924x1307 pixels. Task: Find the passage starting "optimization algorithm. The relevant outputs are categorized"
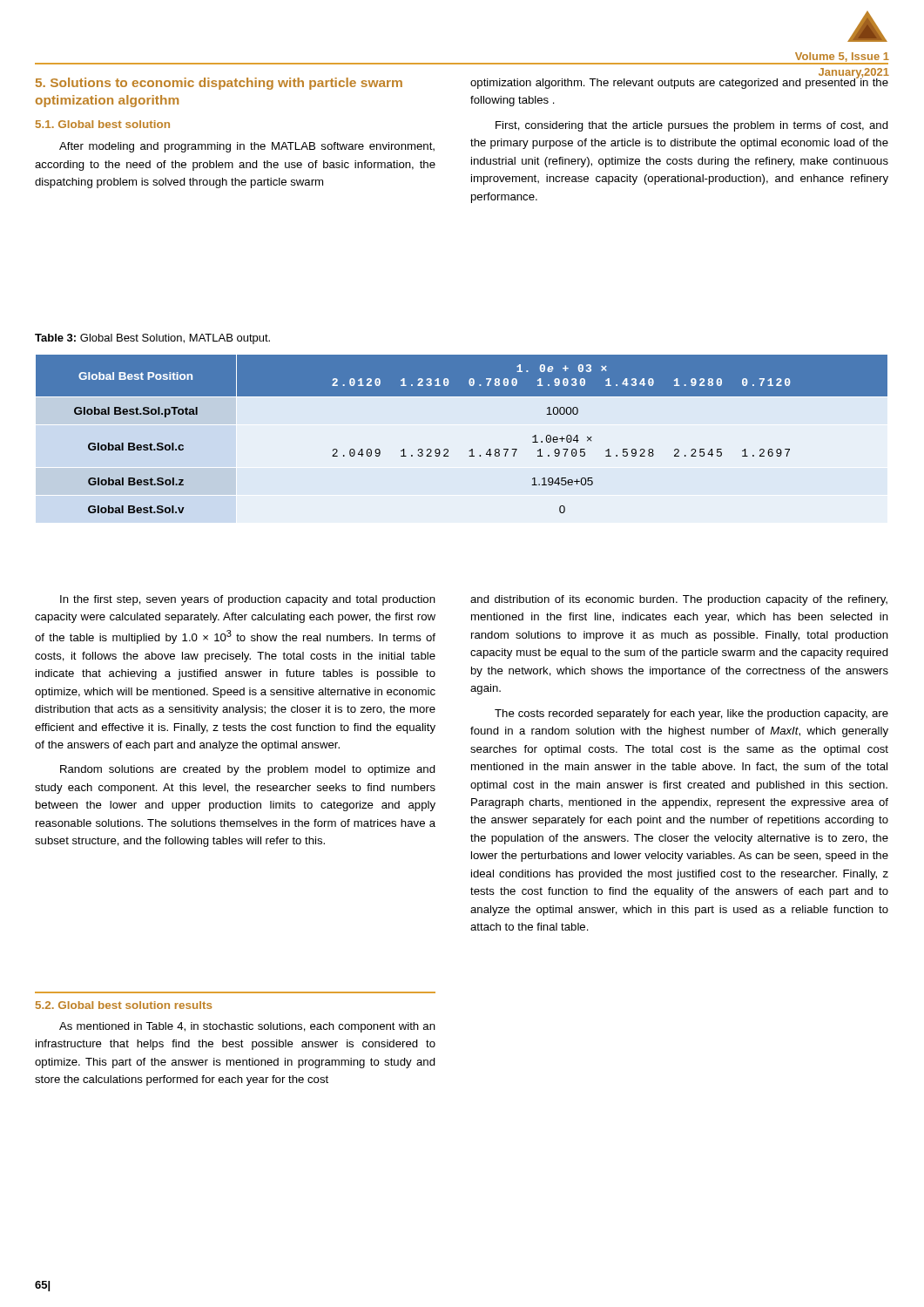(679, 140)
